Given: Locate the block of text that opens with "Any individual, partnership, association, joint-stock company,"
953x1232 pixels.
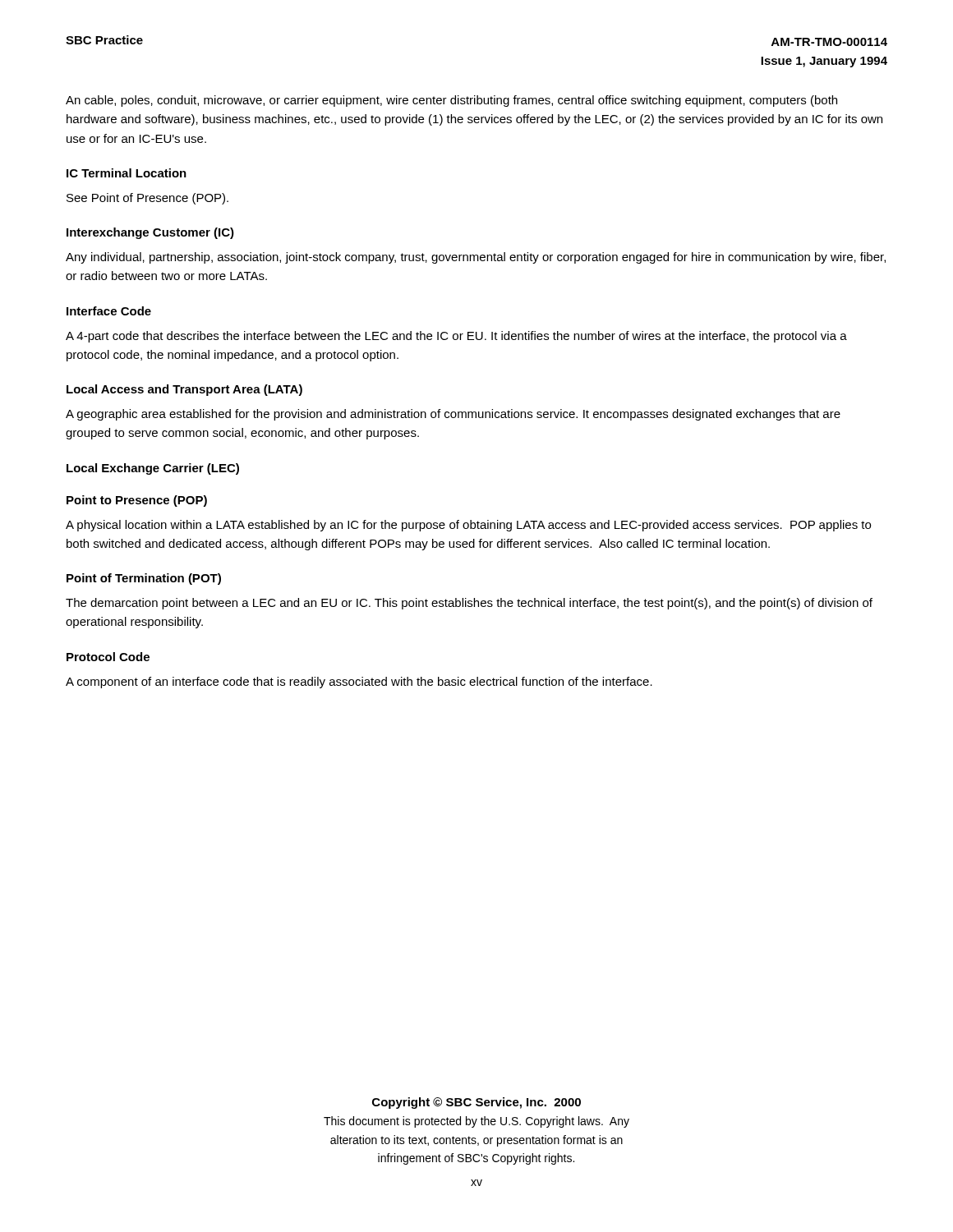Looking at the screenshot, I should tap(476, 266).
